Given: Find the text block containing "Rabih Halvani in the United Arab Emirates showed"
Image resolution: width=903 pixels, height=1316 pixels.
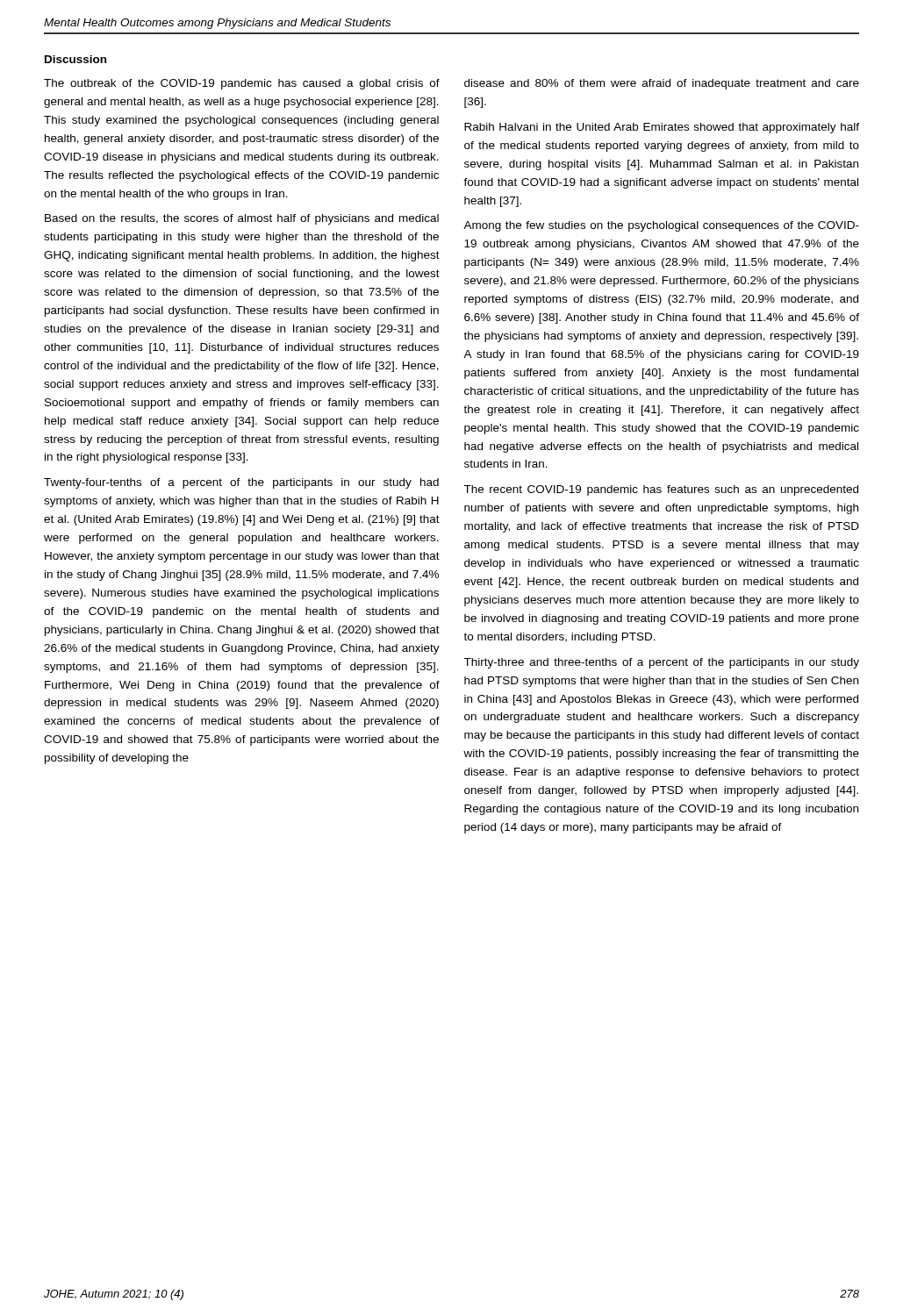Looking at the screenshot, I should 661,164.
